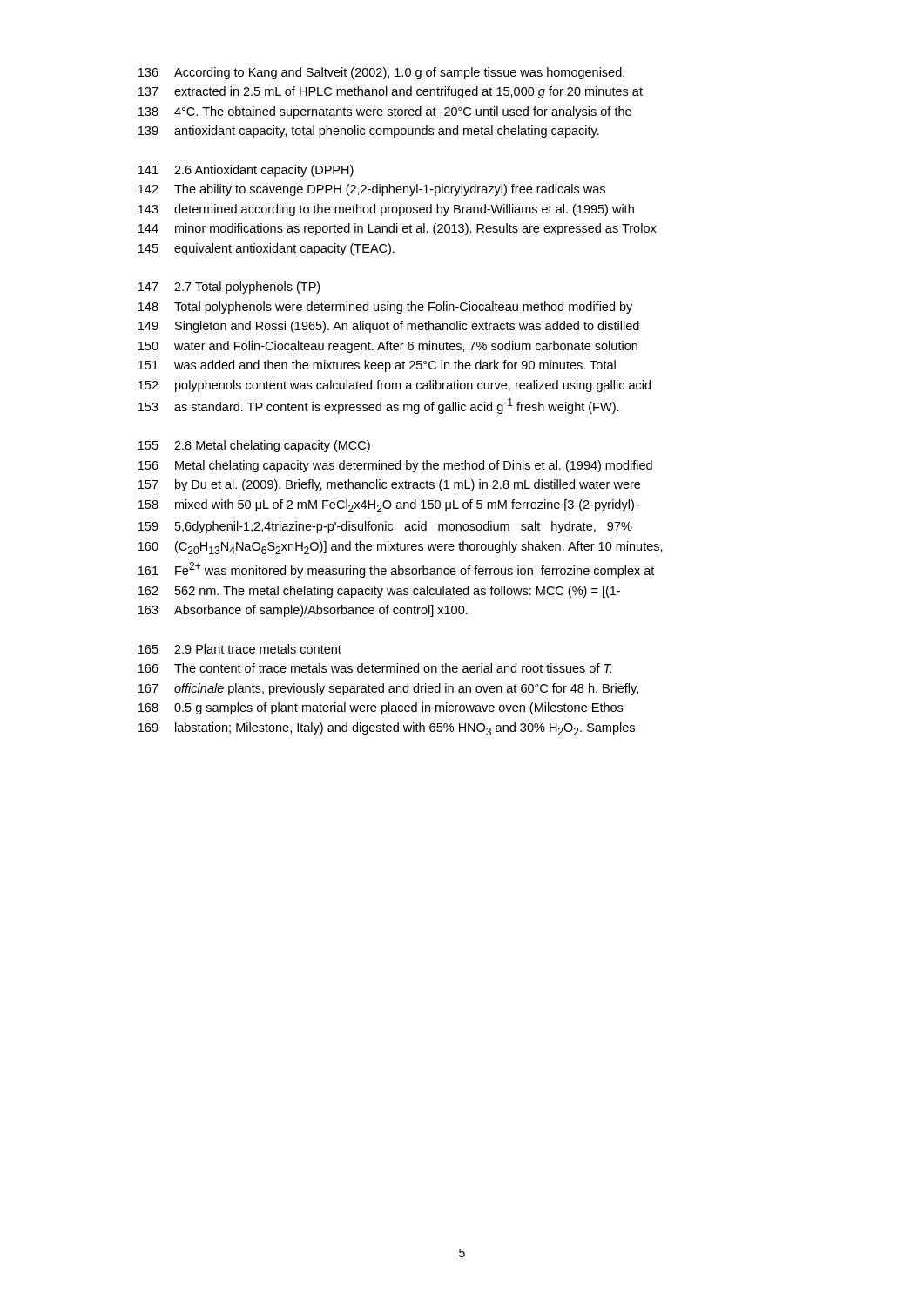
Task: Locate the text block that says "166 The content of"
Action: [475, 699]
